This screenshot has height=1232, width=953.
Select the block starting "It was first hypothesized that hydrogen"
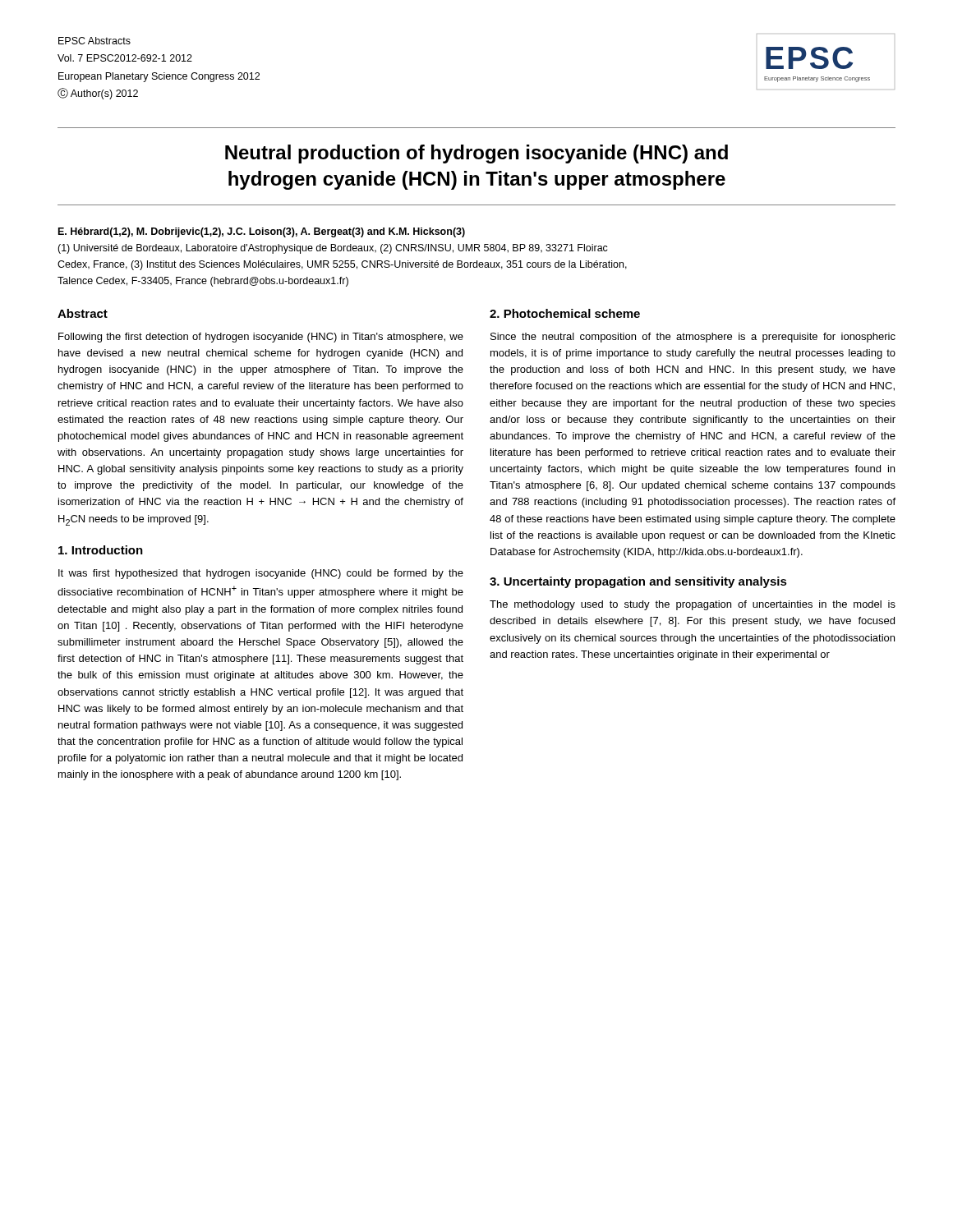(260, 674)
